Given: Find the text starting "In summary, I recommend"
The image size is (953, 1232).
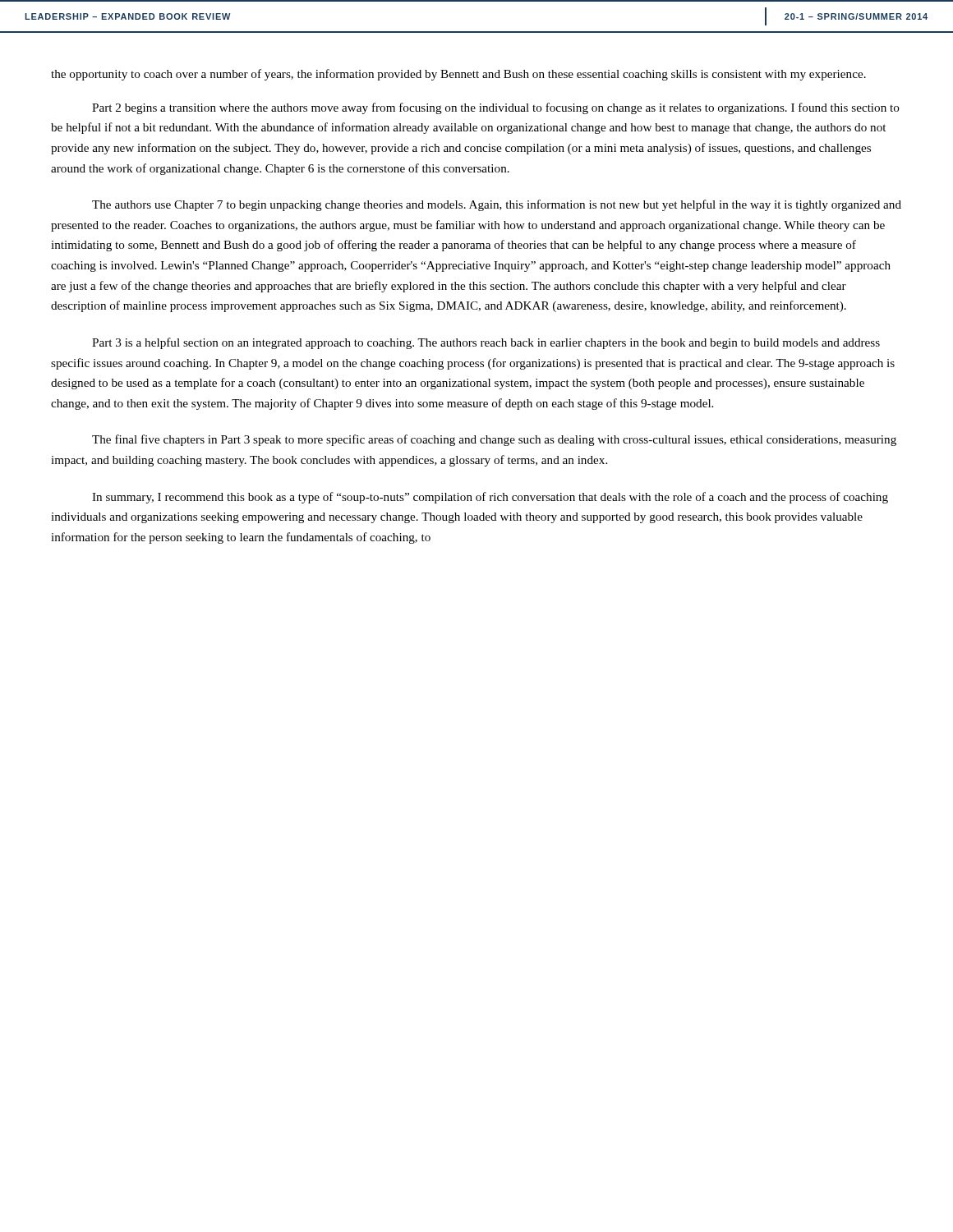Looking at the screenshot, I should click(x=469, y=516).
